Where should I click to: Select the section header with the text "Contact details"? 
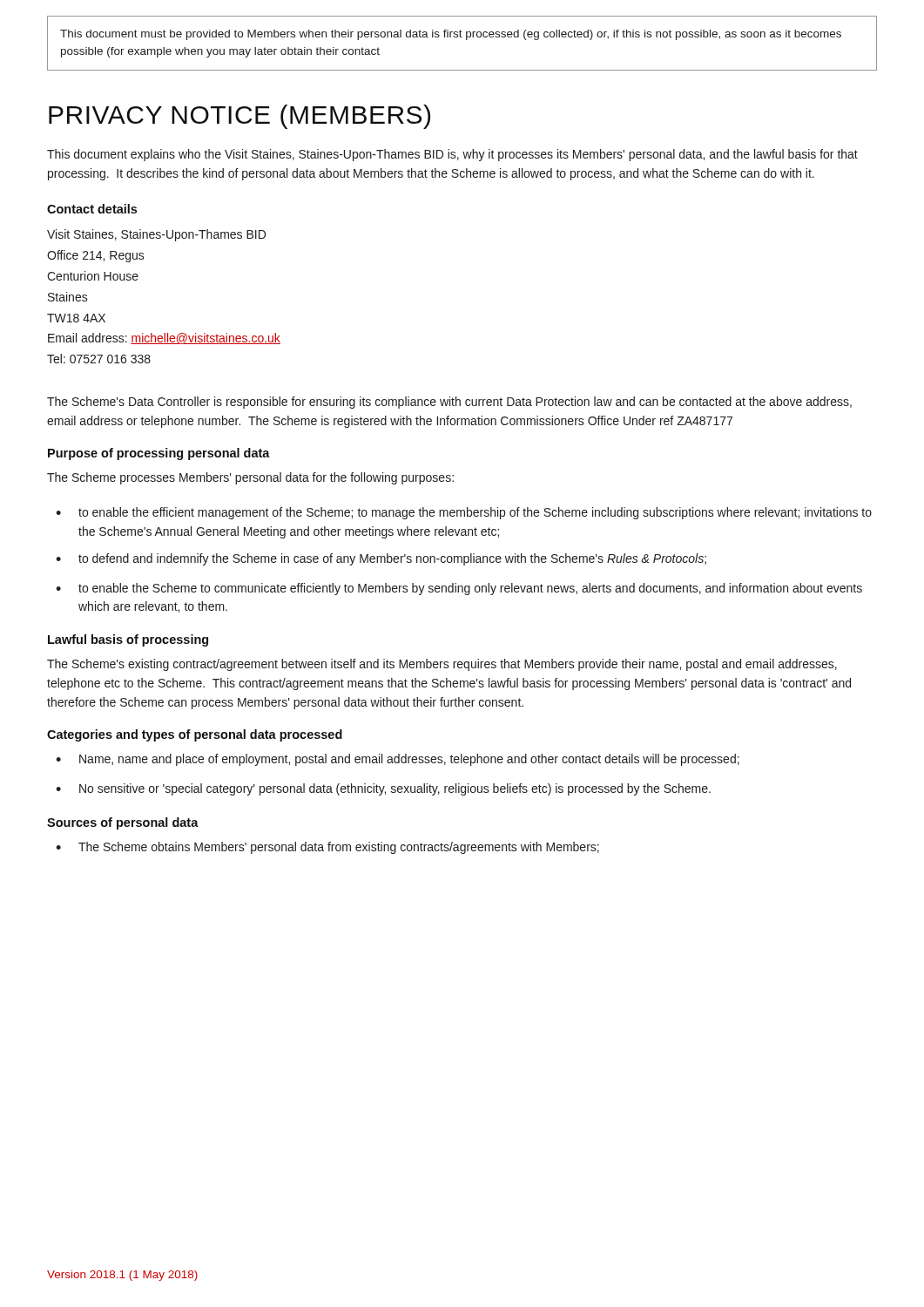(92, 209)
